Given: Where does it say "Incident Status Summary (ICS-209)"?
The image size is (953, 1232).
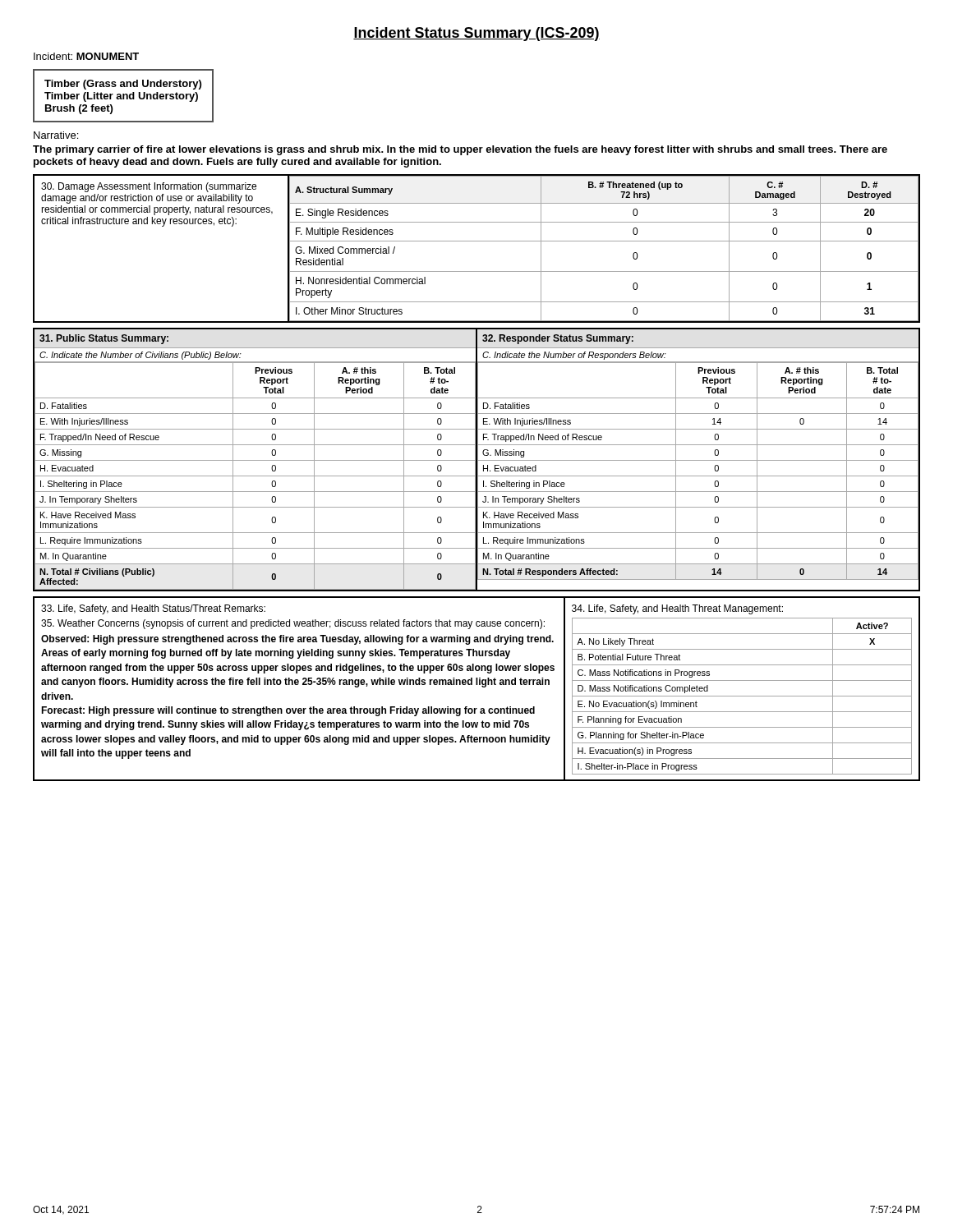Looking at the screenshot, I should (x=476, y=33).
